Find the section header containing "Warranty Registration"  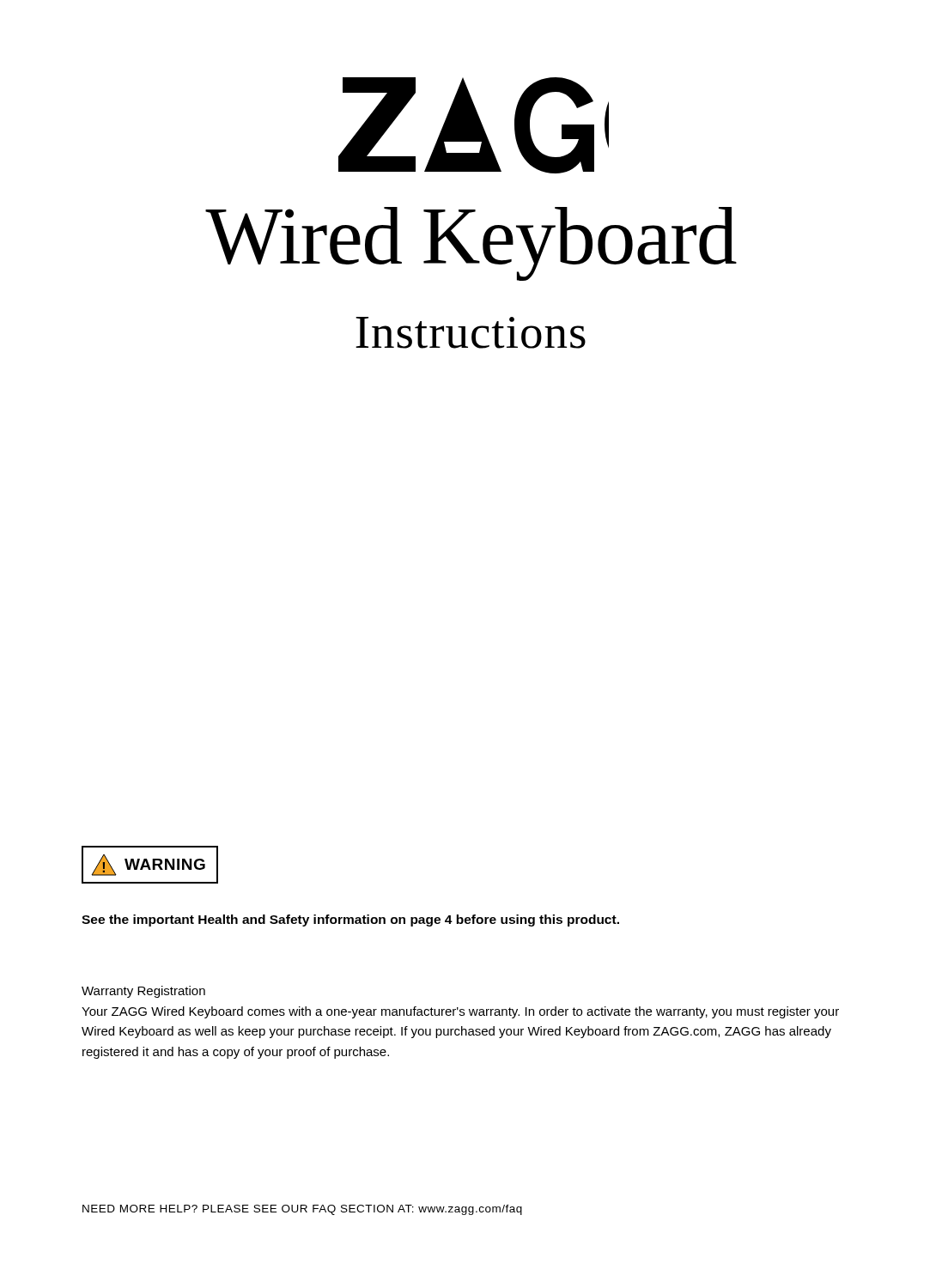point(144,990)
